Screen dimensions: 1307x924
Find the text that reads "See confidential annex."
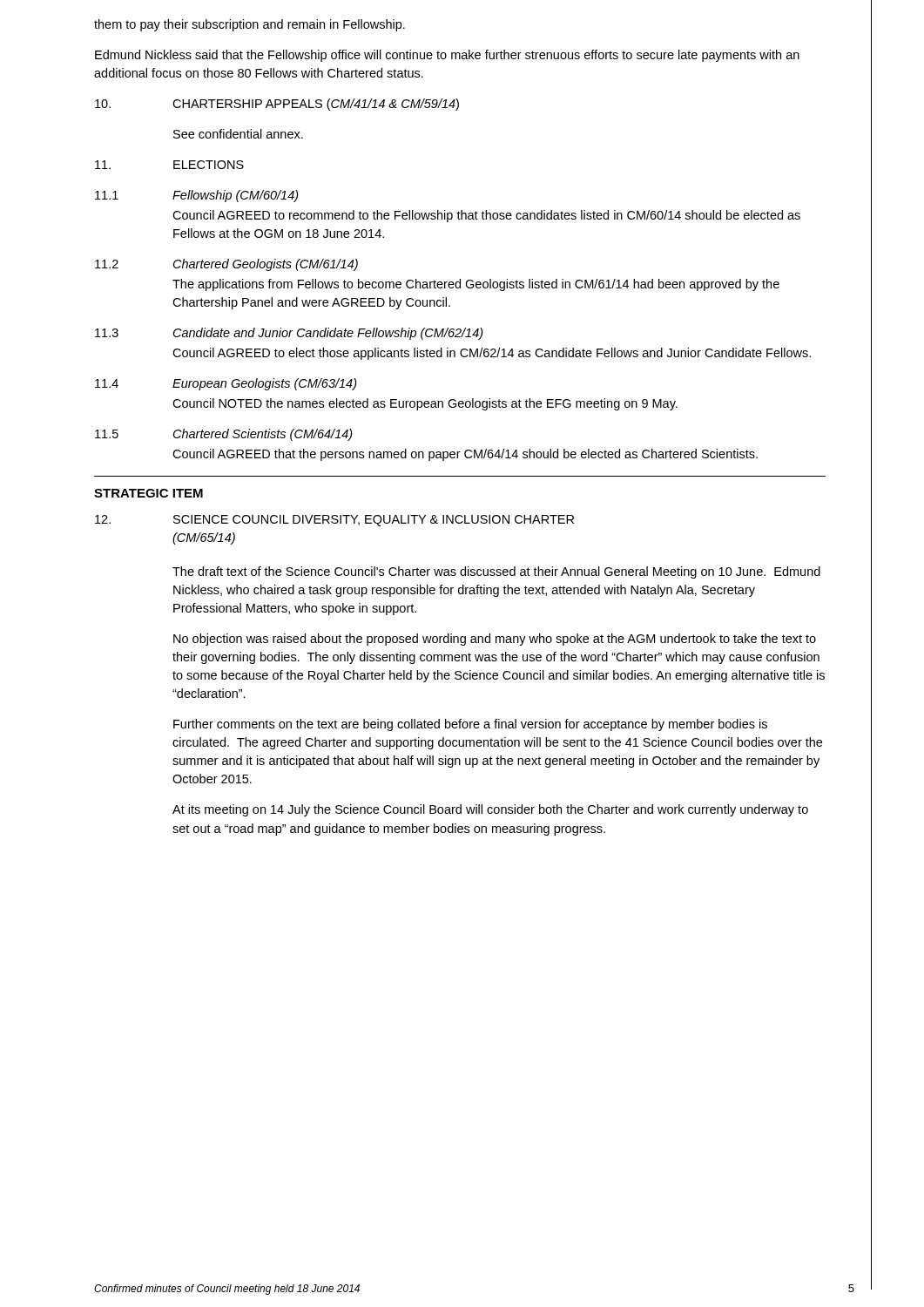click(238, 134)
